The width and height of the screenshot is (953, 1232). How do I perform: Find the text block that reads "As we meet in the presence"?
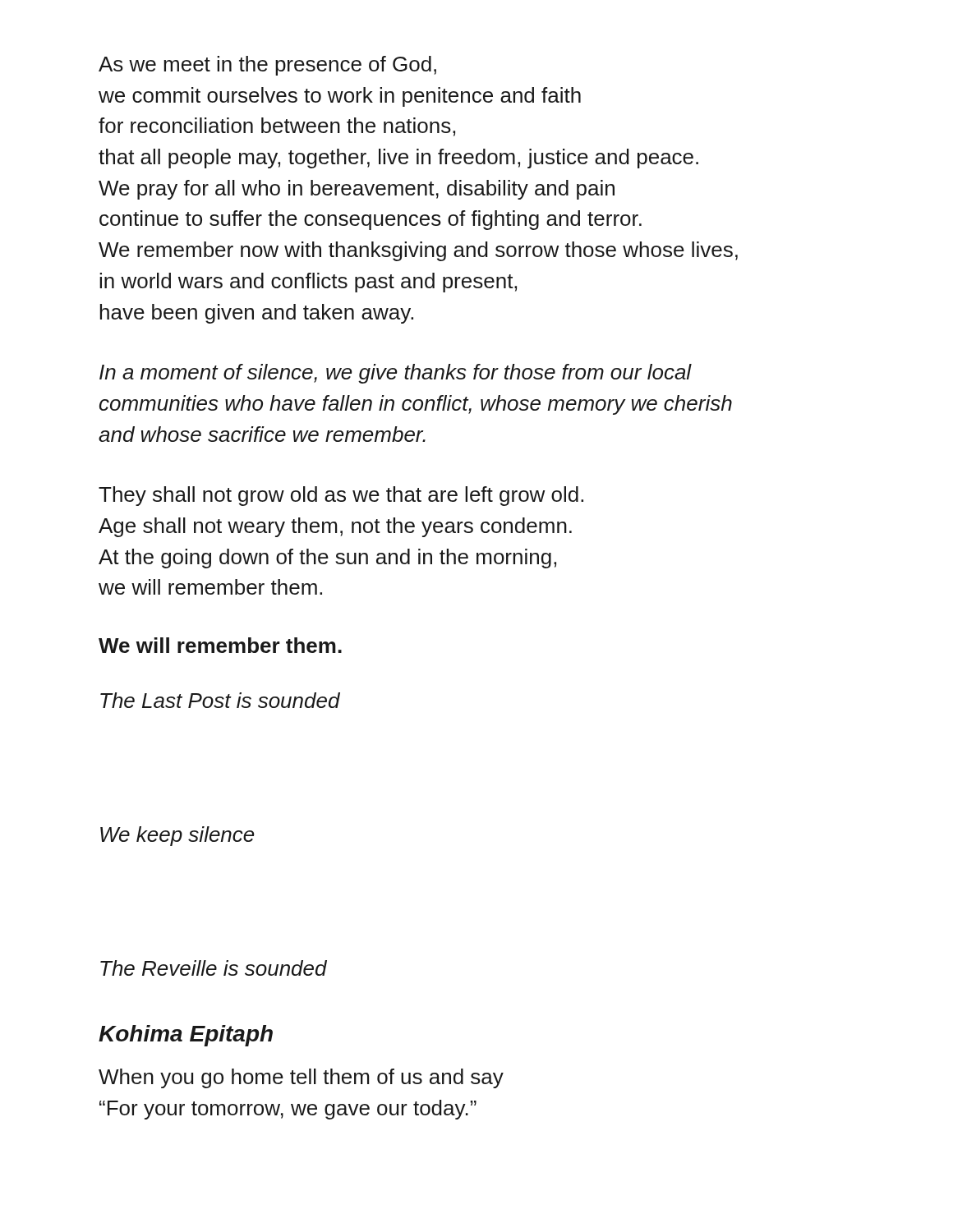419,188
